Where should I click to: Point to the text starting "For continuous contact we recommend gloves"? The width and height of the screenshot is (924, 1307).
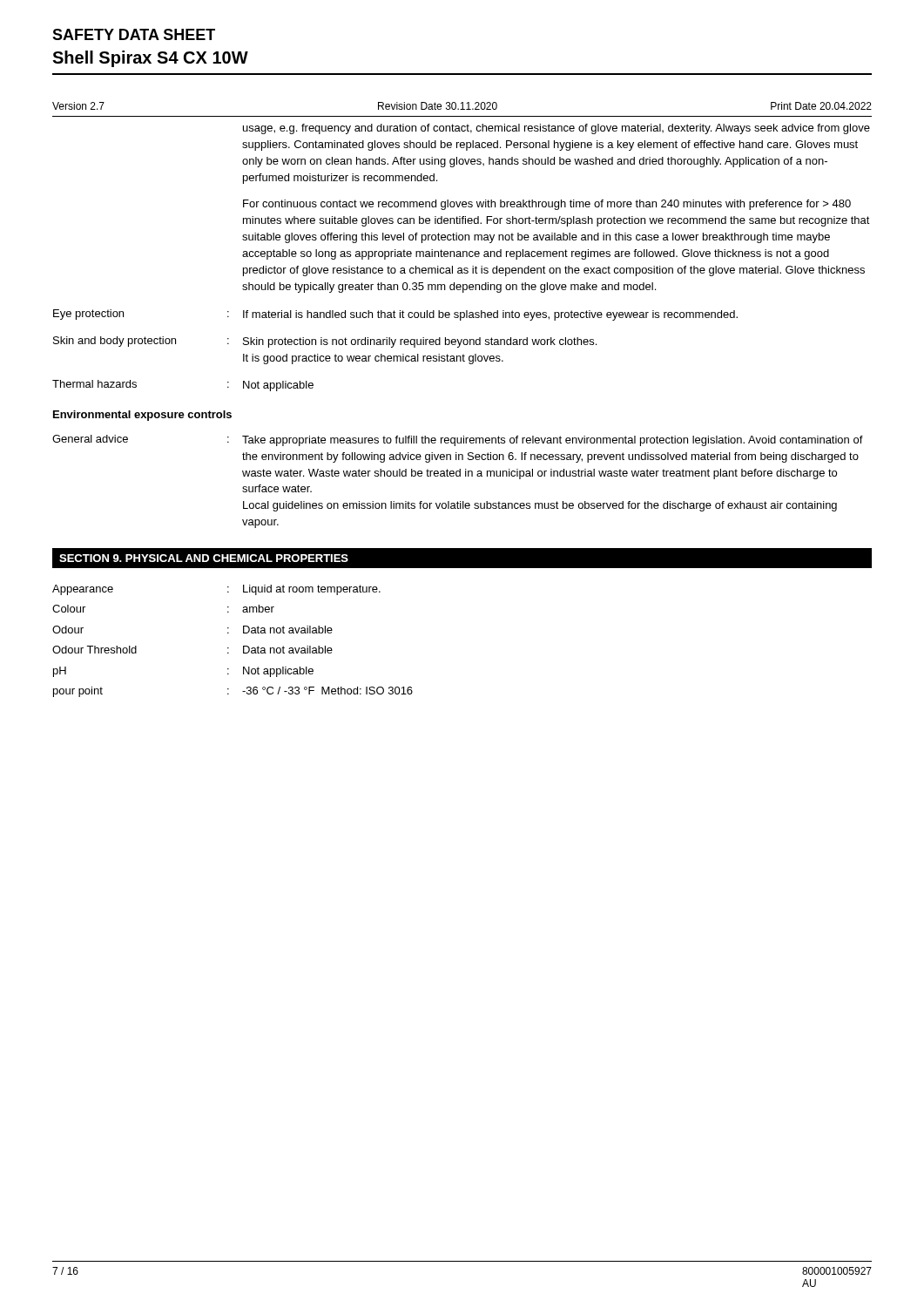556,245
